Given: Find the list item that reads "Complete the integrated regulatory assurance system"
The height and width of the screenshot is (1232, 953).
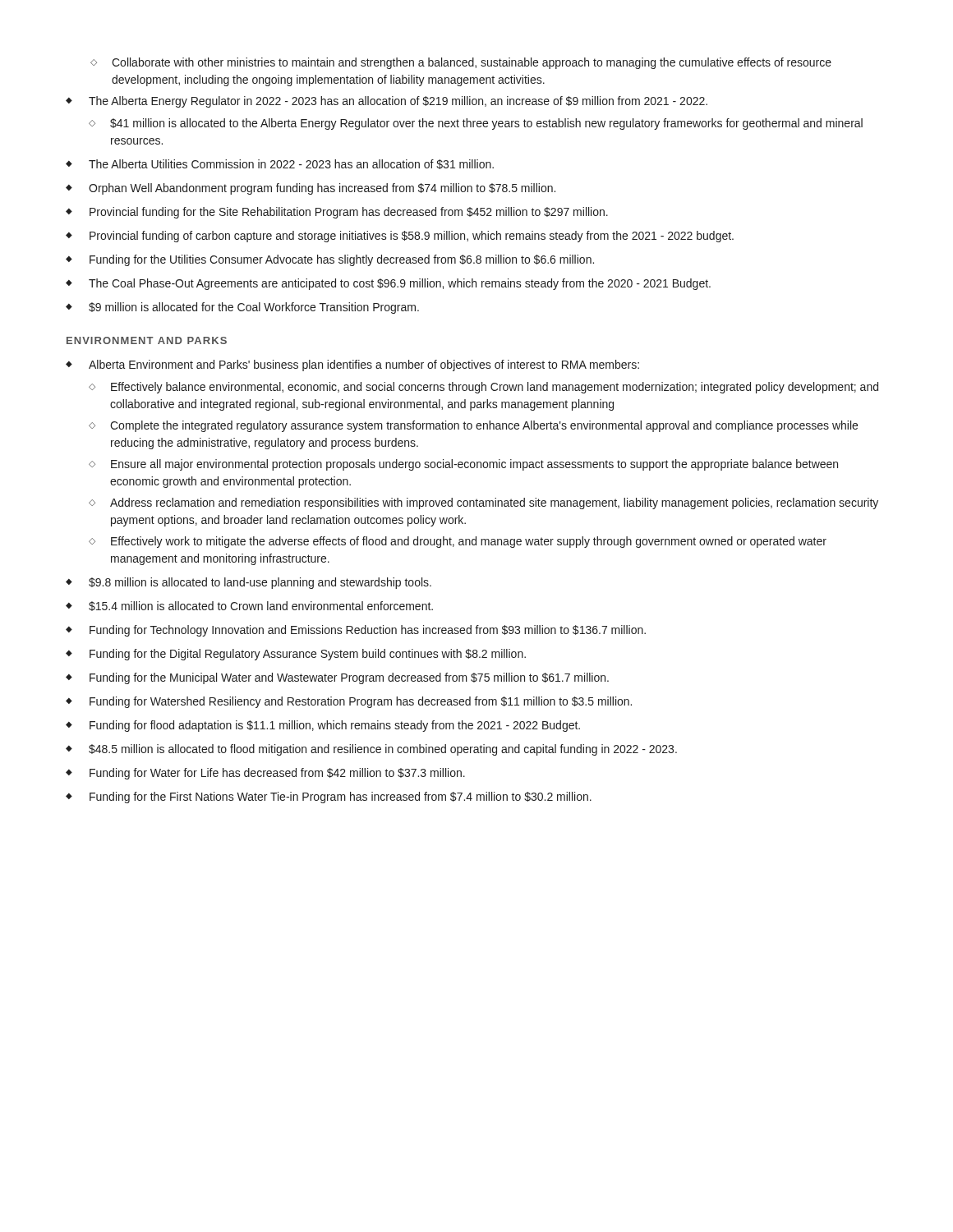Looking at the screenshot, I should pyautogui.click(x=484, y=434).
